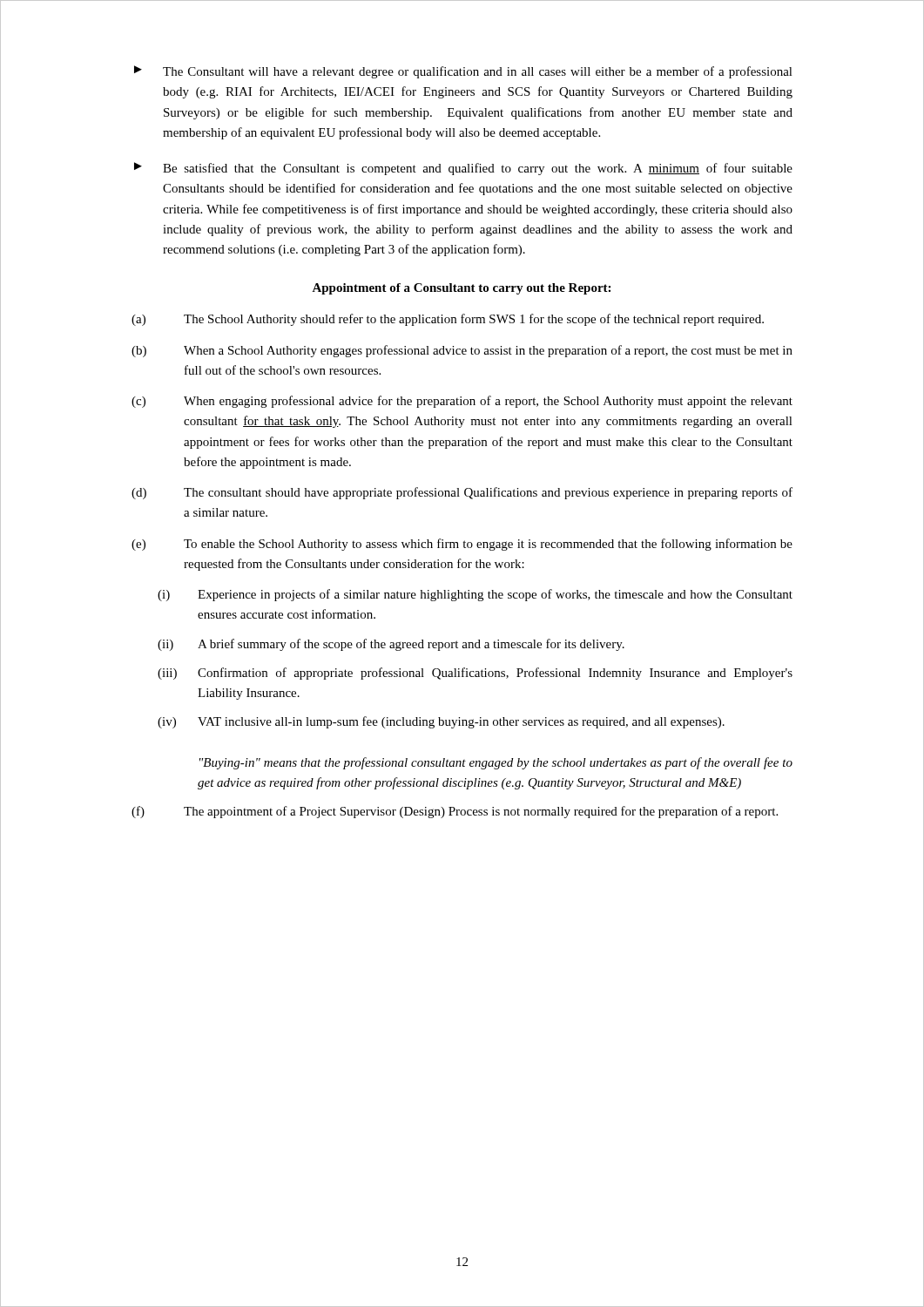Click on the list item that says "► Be satisfied that the Consultant is"
The width and height of the screenshot is (924, 1307).
click(462, 209)
